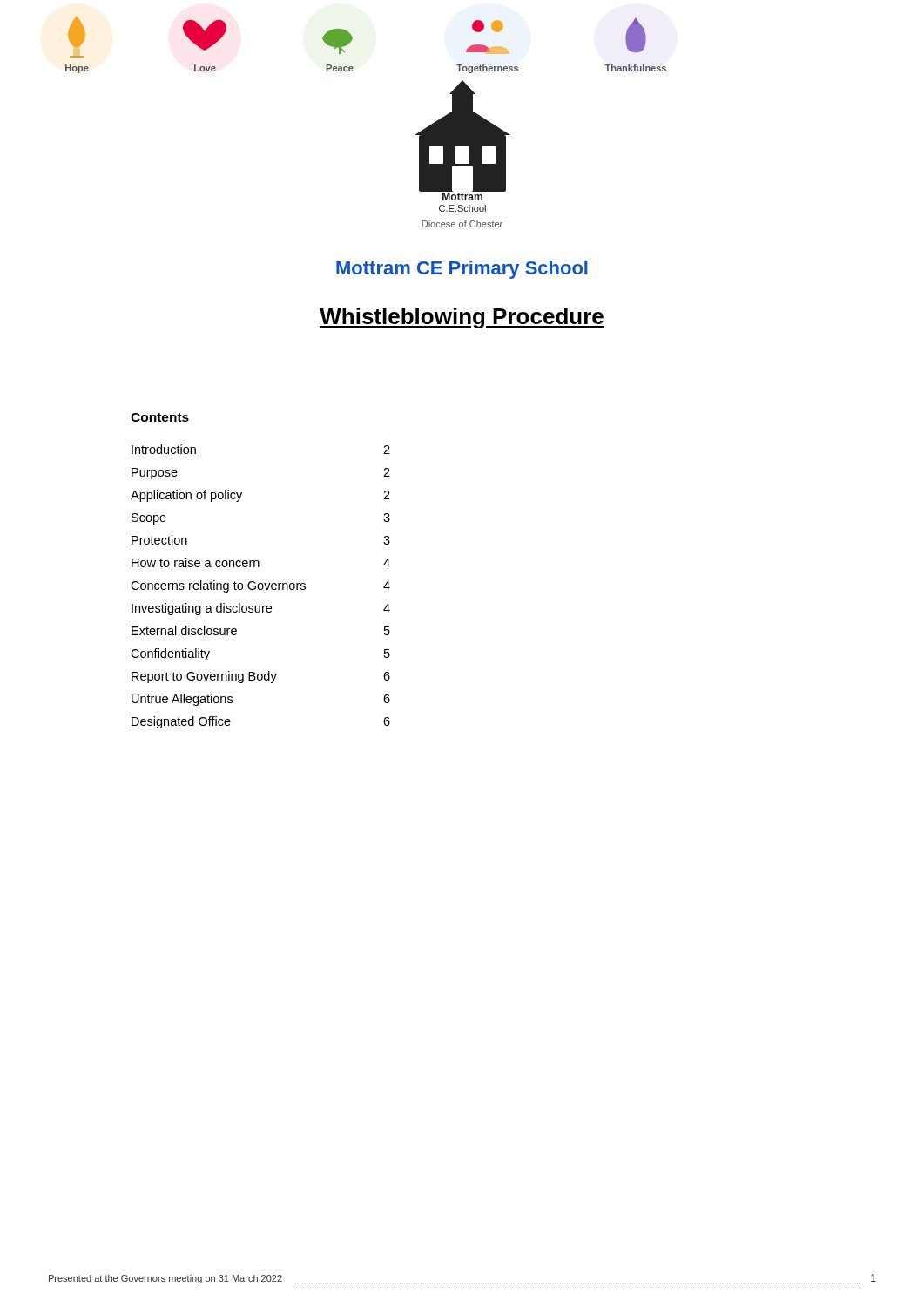Image resolution: width=924 pixels, height=1307 pixels.
Task: Find "Report to Governing Body 6" on this page
Action: 260,676
